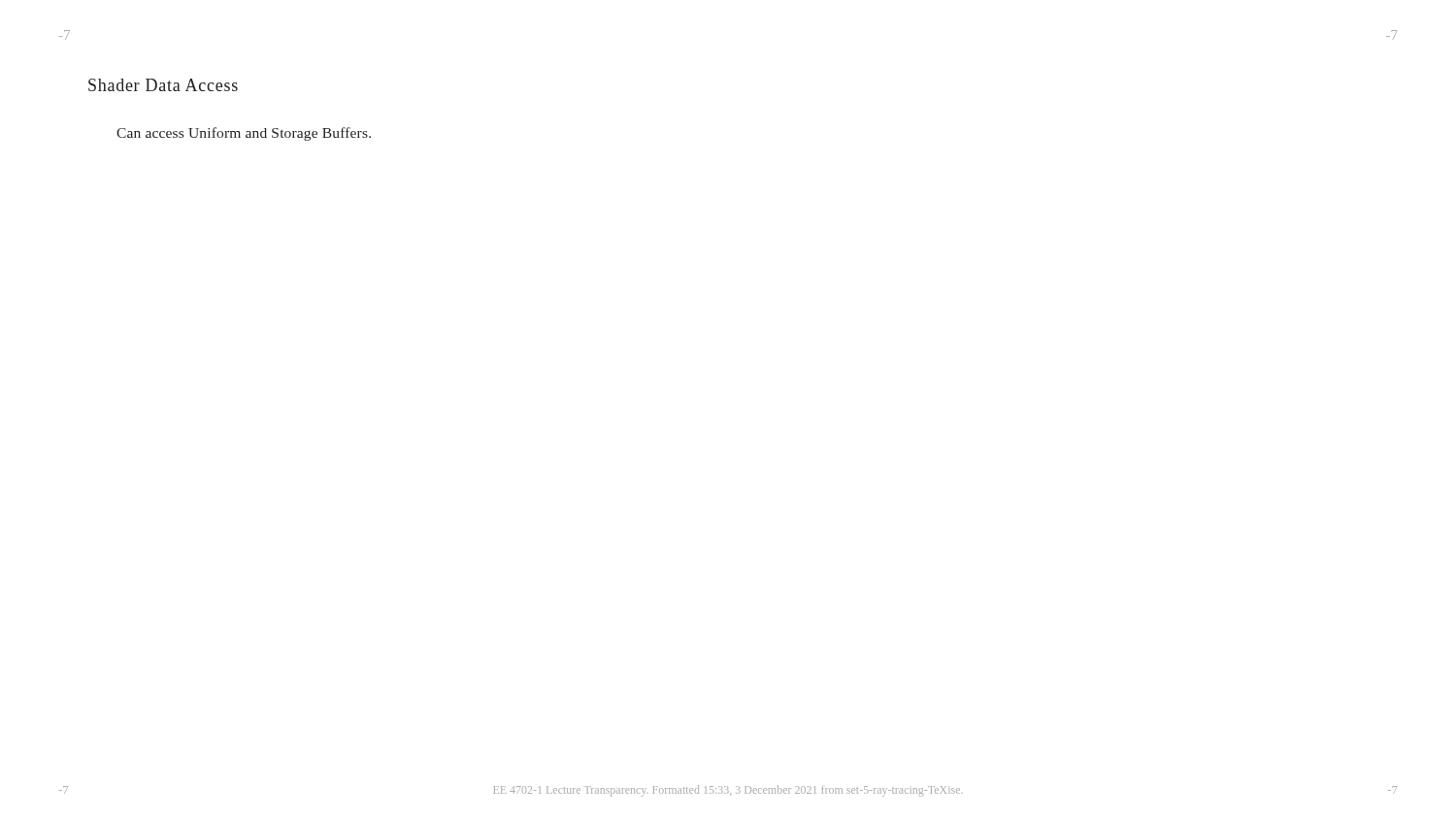Locate the text that reads "Can access Uniform and Storage Buffers."

(244, 132)
